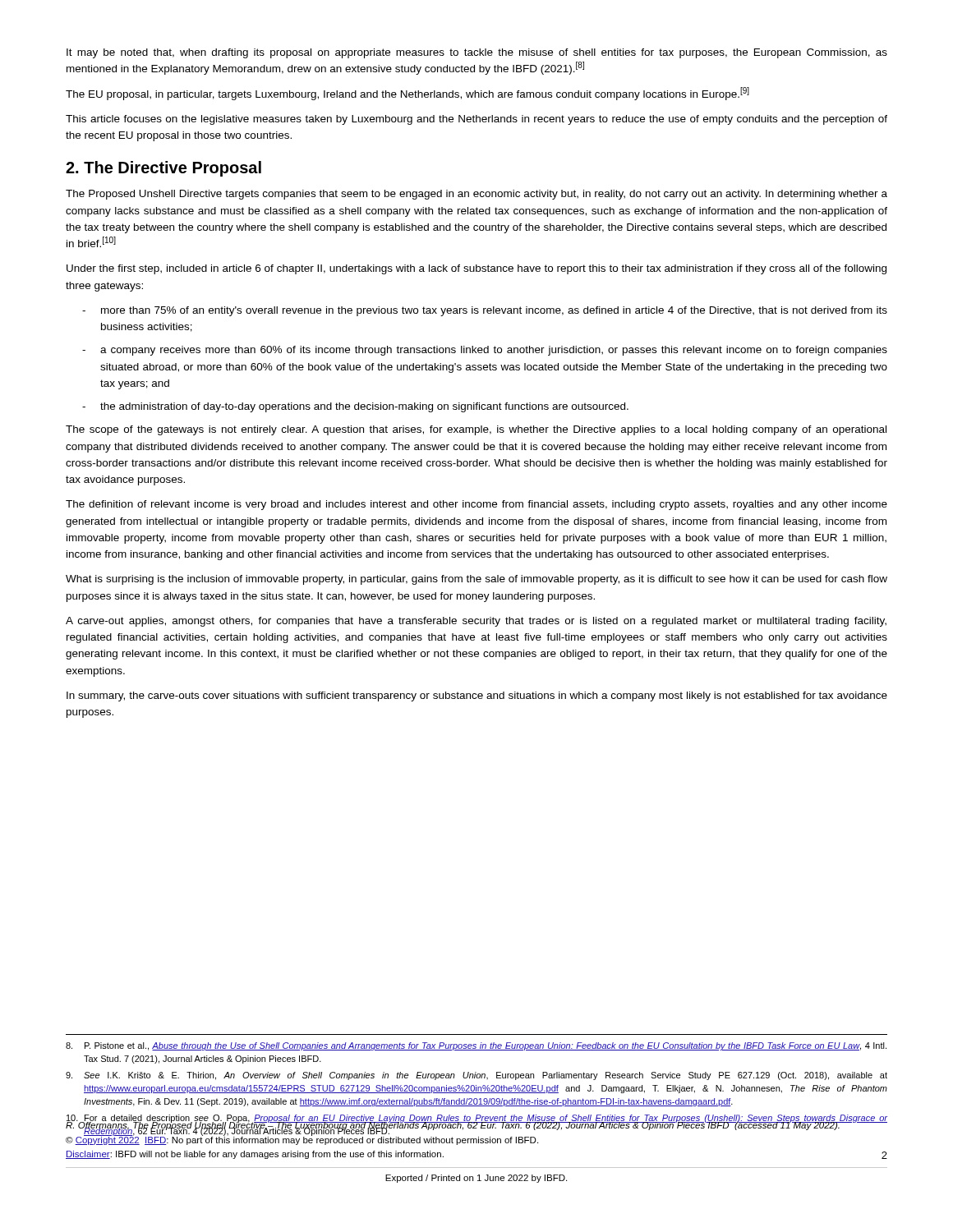Where is the passage that starts "- a company"?
This screenshot has height=1232, width=953.
click(x=485, y=367)
